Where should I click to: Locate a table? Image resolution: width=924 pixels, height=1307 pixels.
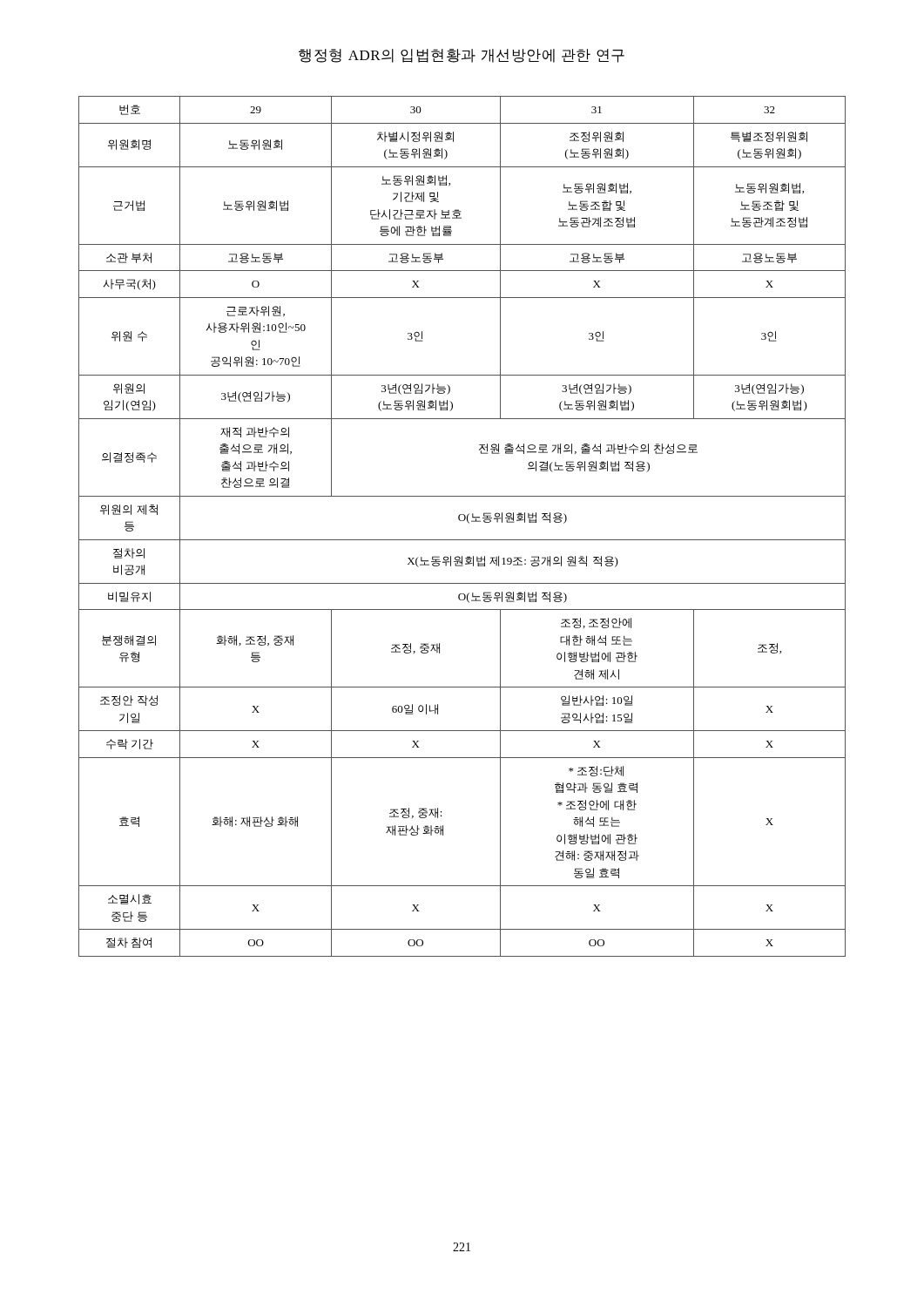[462, 526]
